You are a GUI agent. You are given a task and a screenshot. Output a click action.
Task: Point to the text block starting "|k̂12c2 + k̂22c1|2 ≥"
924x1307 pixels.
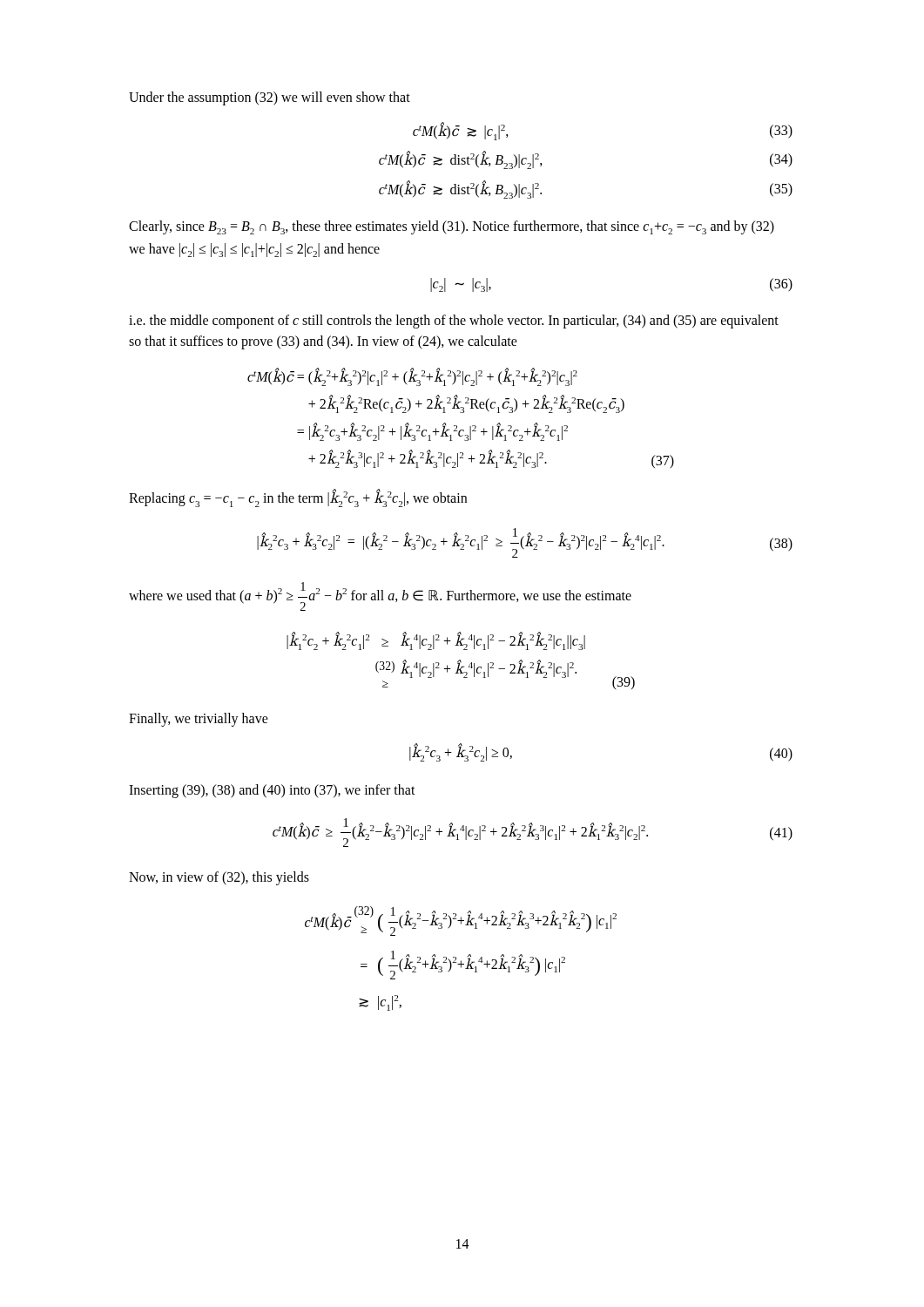click(461, 662)
